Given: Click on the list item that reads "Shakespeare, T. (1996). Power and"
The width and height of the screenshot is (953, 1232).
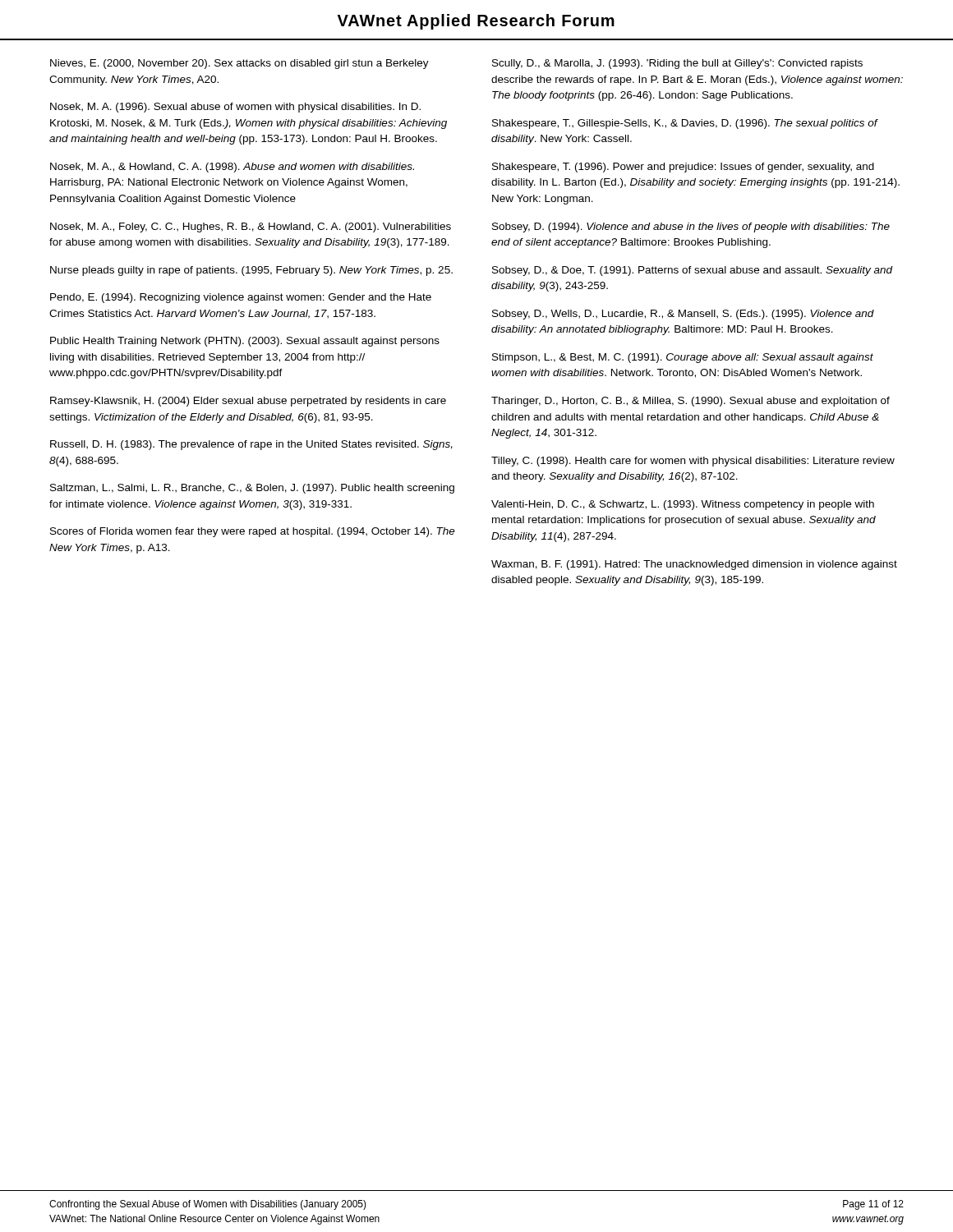Looking at the screenshot, I should click(696, 182).
